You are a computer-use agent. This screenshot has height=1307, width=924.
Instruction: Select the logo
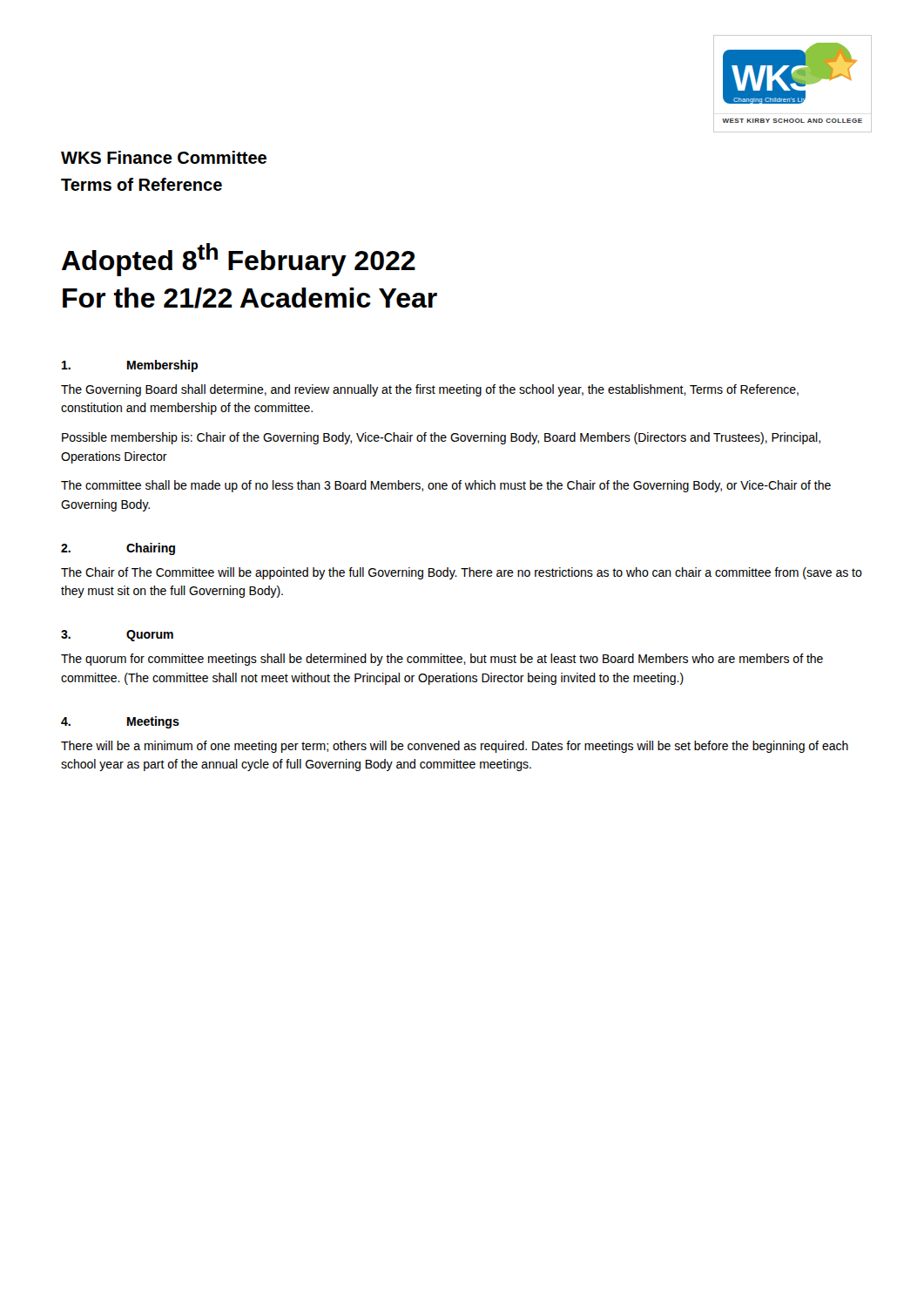[x=792, y=84]
